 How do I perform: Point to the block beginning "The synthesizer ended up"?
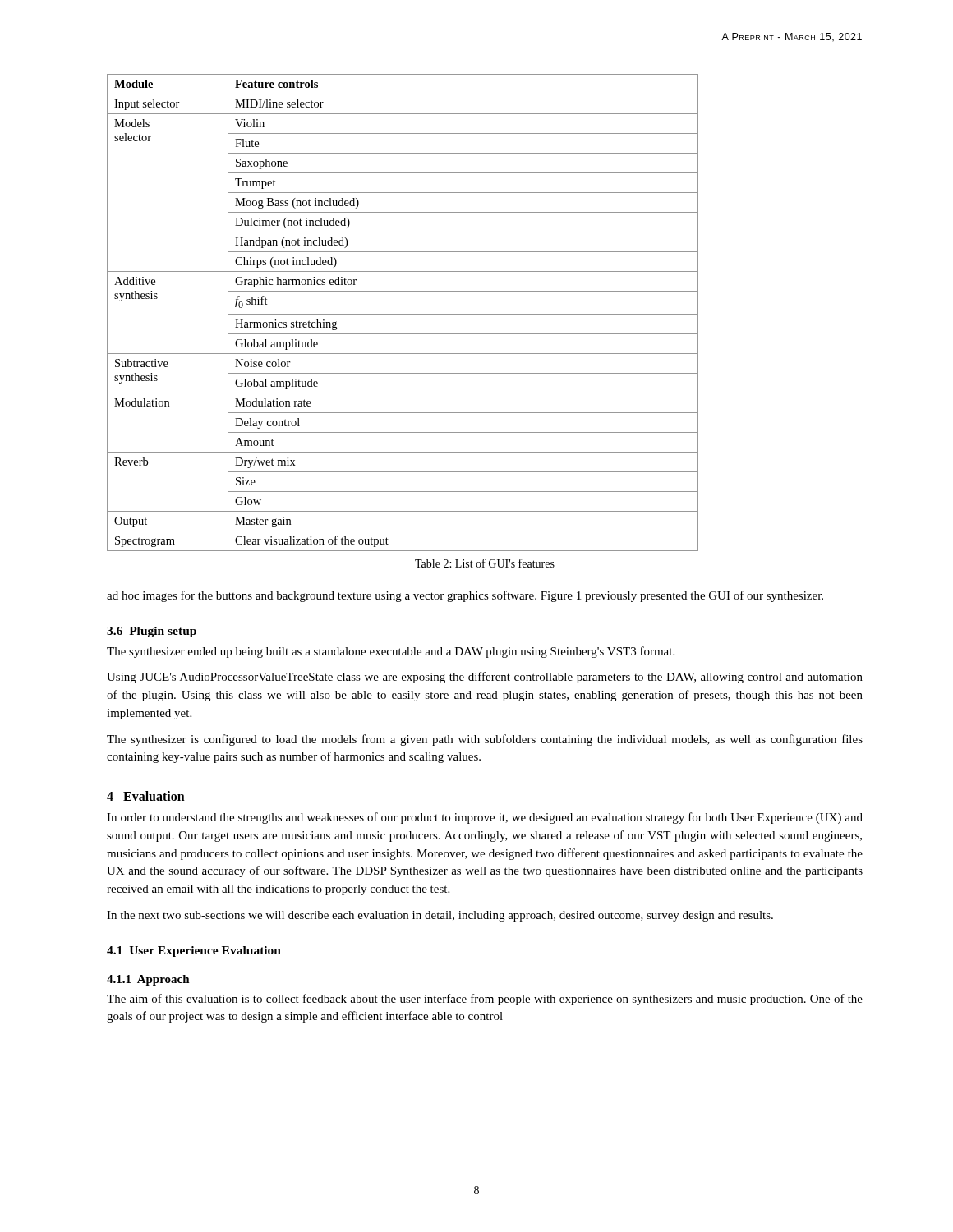[x=391, y=651]
